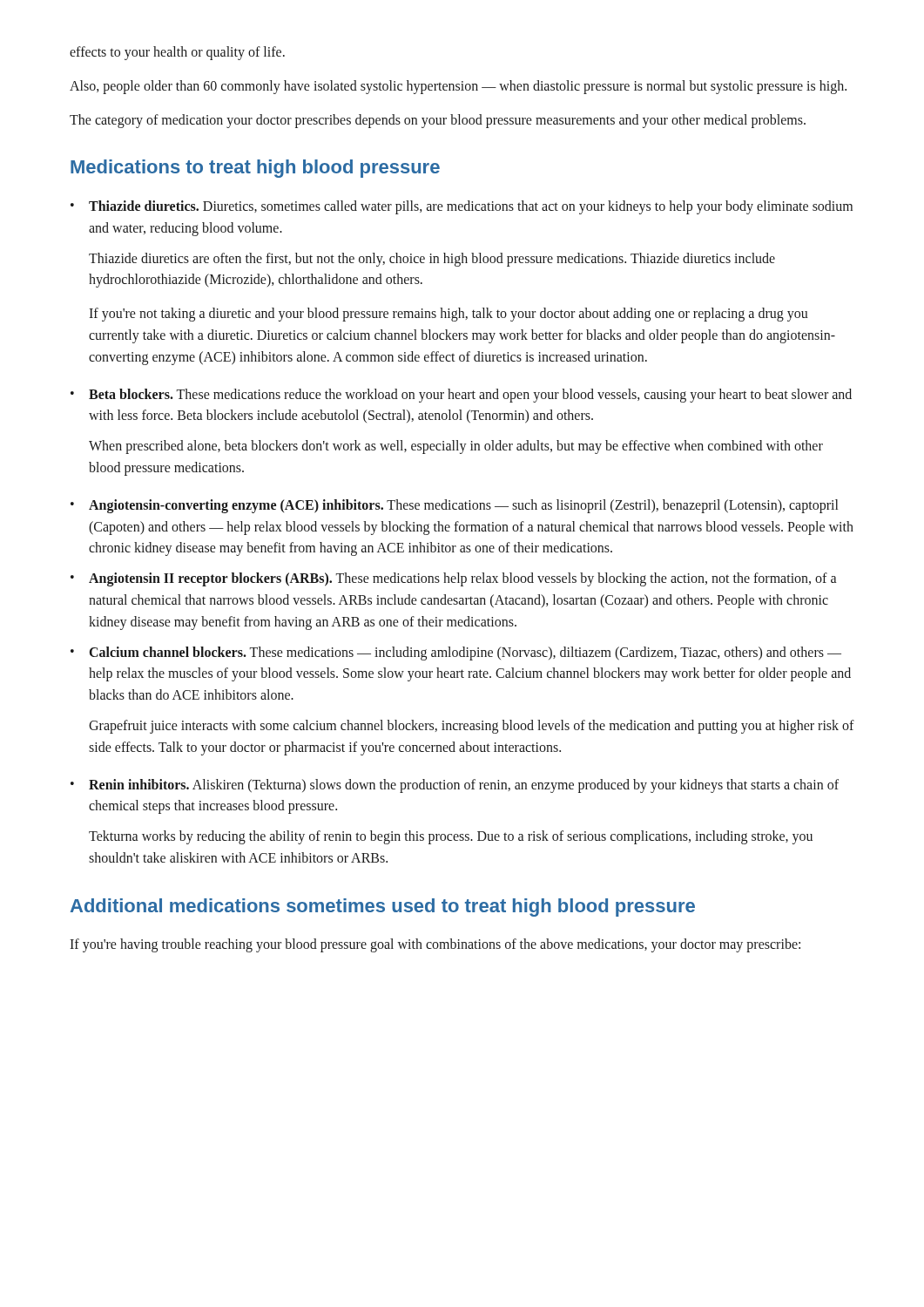Locate the text block with the text "If you're not"
Viewport: 924px width, 1307px height.
(462, 335)
